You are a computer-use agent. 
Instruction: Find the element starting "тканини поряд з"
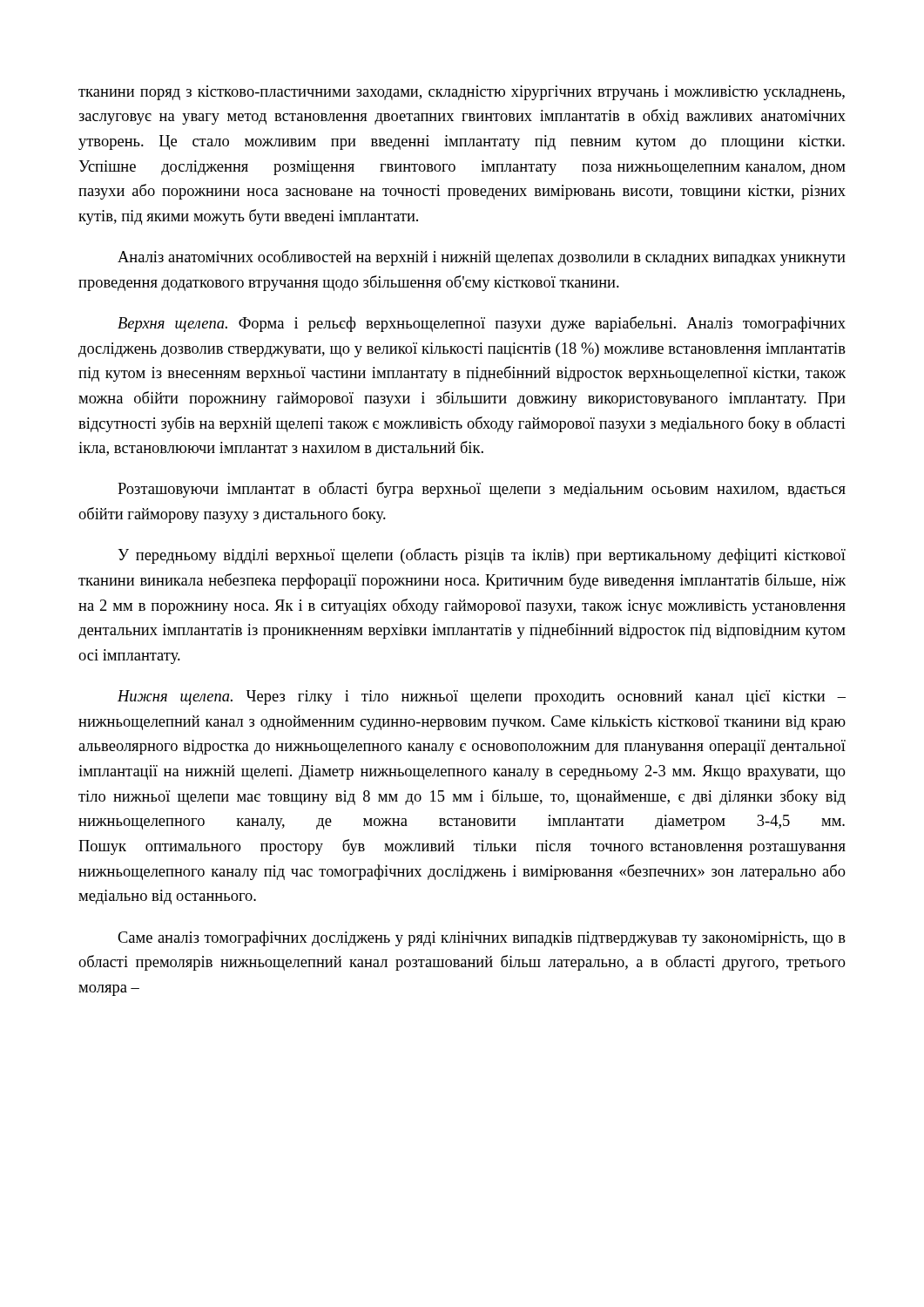(462, 95)
